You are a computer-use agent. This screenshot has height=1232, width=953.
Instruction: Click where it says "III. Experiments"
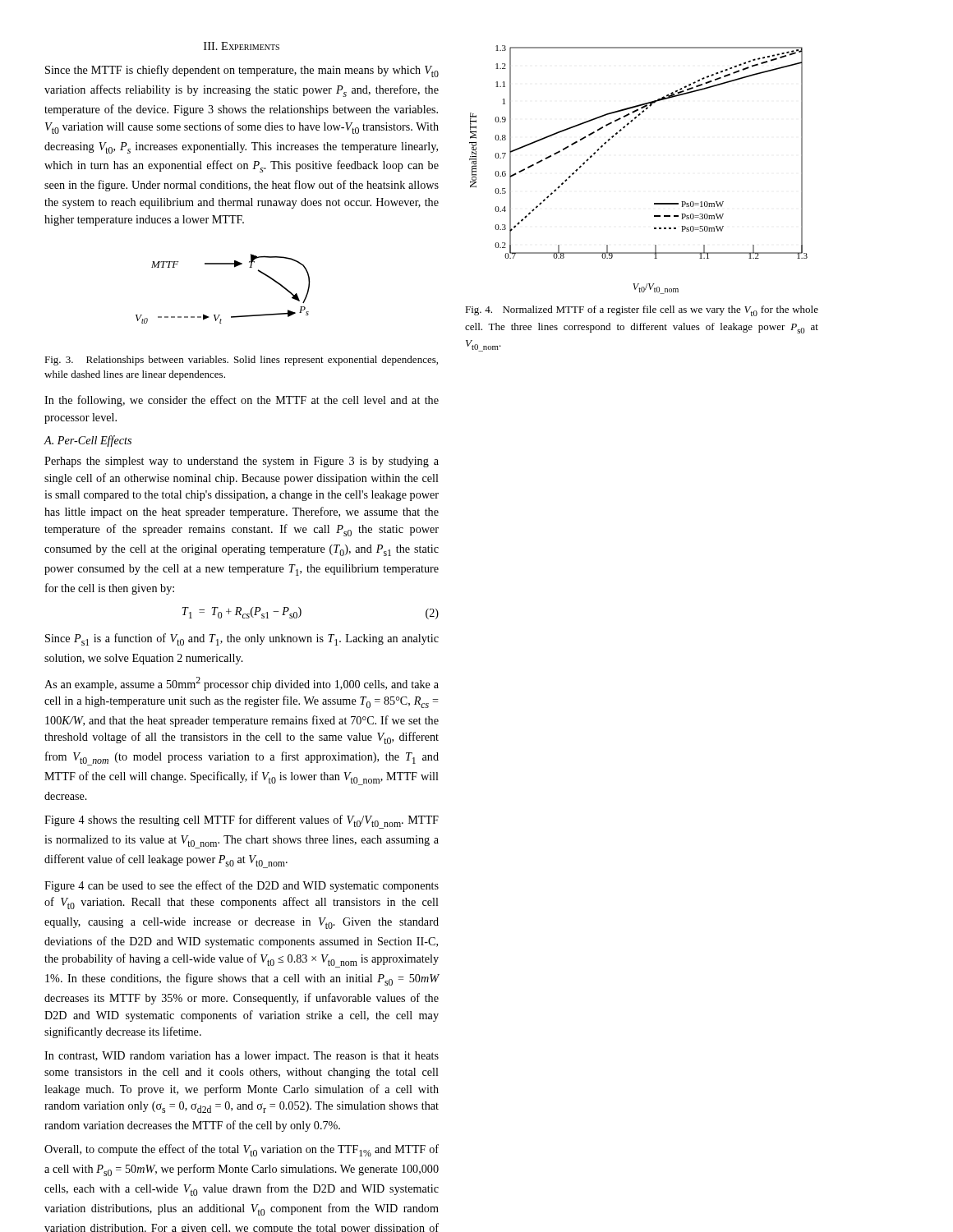pos(242,46)
